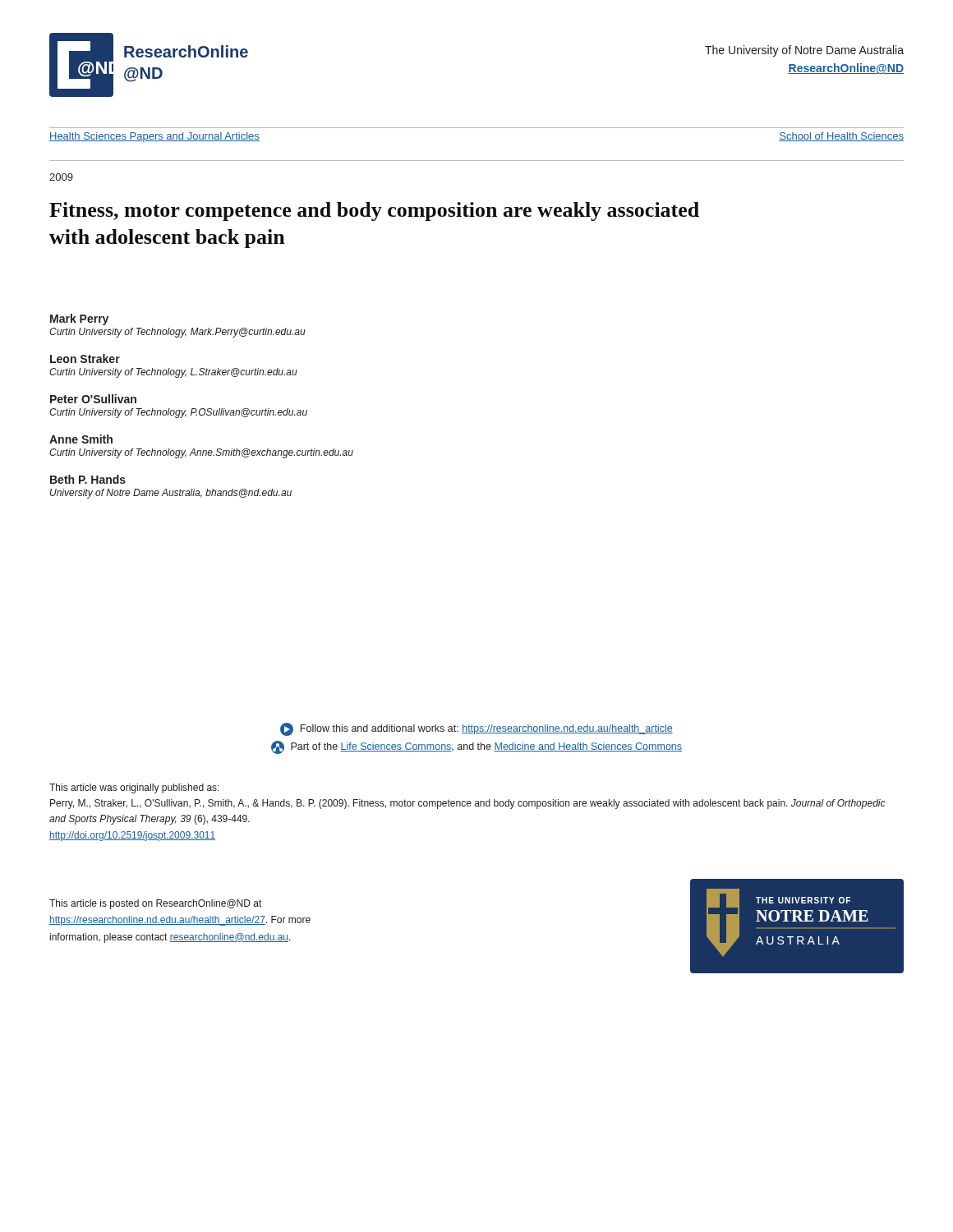This screenshot has width=953, height=1232.
Task: Point to the block beginning "The University of Notre Dame"
Action: point(804,59)
